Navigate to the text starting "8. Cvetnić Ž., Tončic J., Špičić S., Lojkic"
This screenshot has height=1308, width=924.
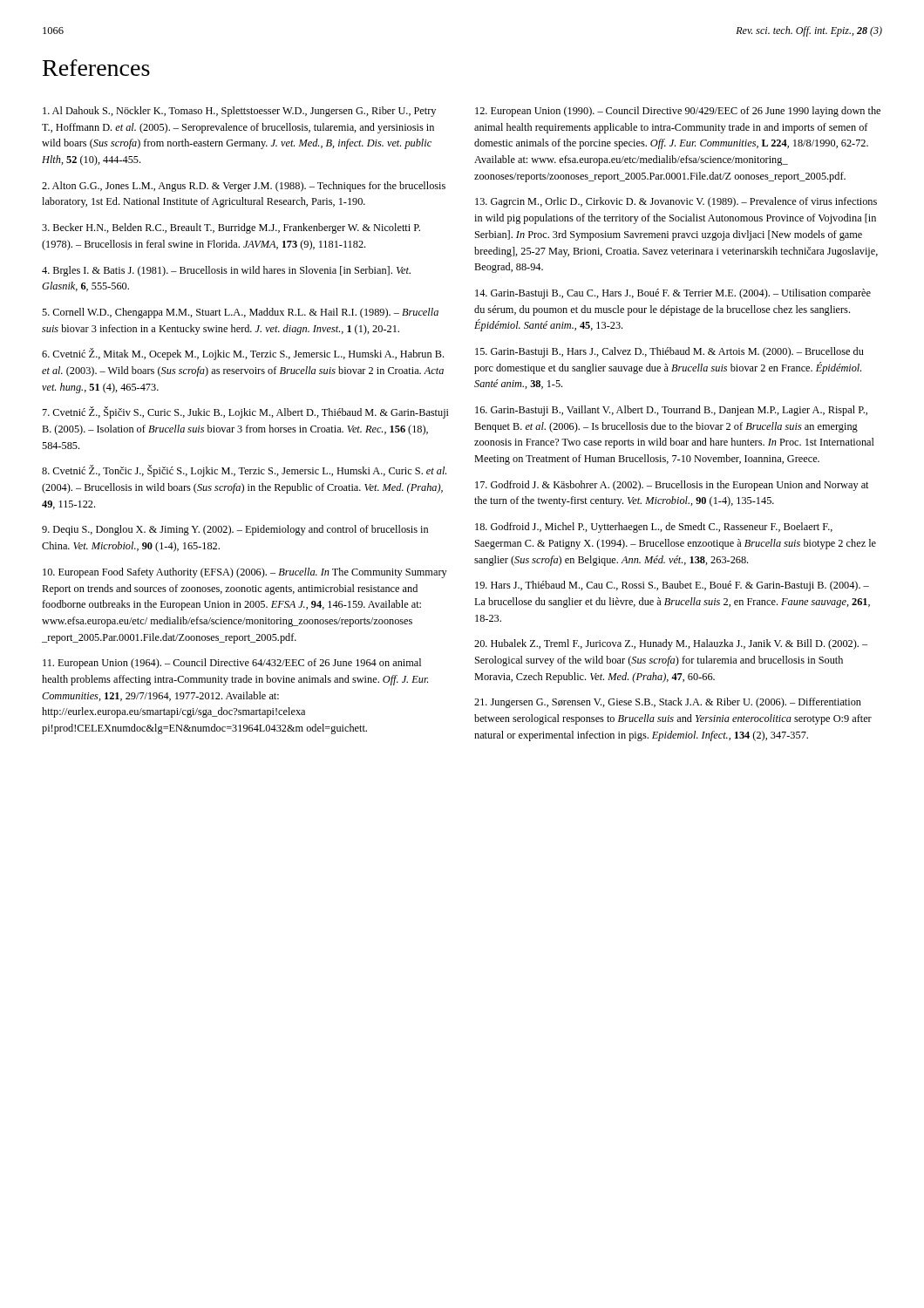click(246, 488)
